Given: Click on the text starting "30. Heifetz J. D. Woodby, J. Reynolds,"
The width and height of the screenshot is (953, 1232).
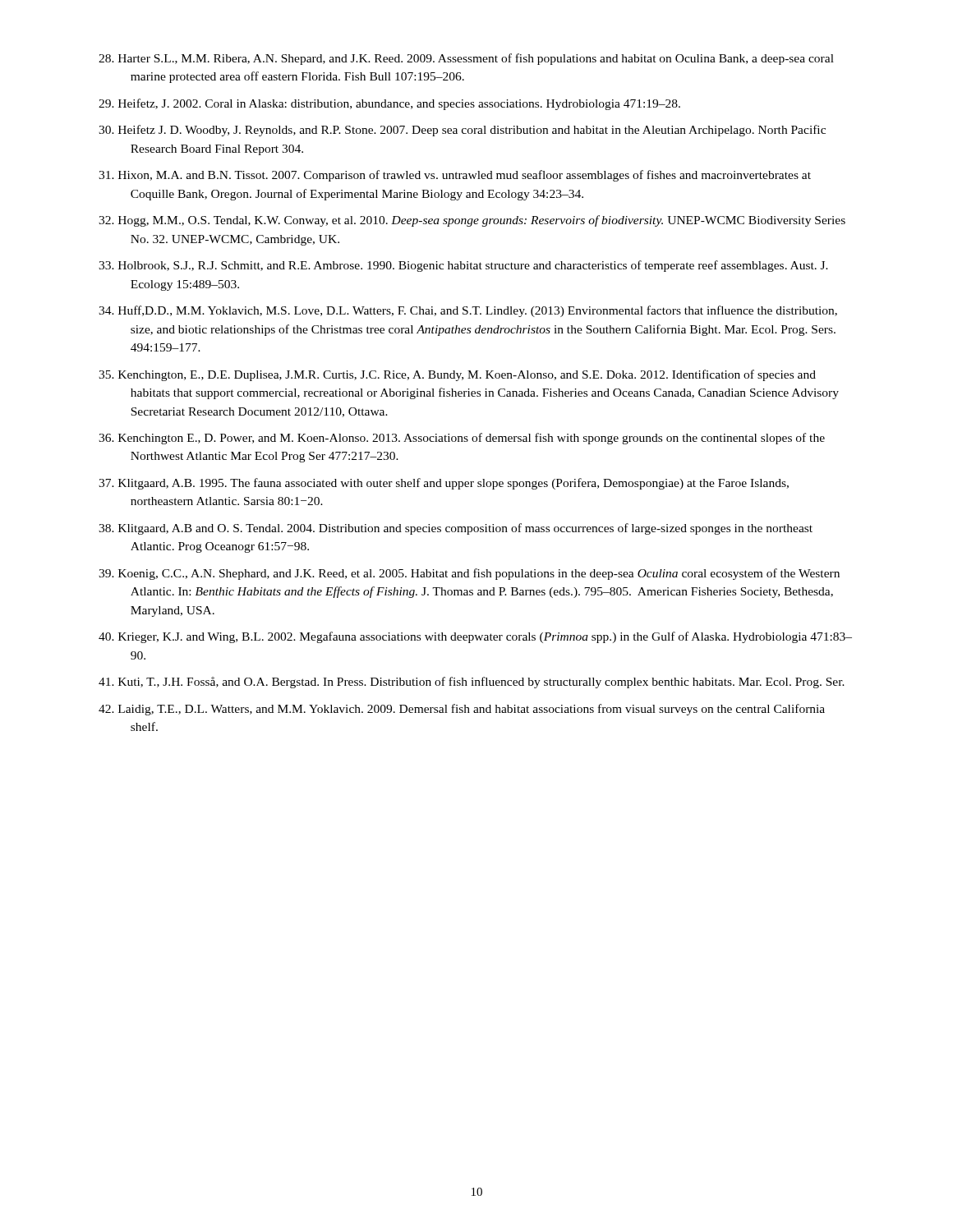Looking at the screenshot, I should coord(462,139).
